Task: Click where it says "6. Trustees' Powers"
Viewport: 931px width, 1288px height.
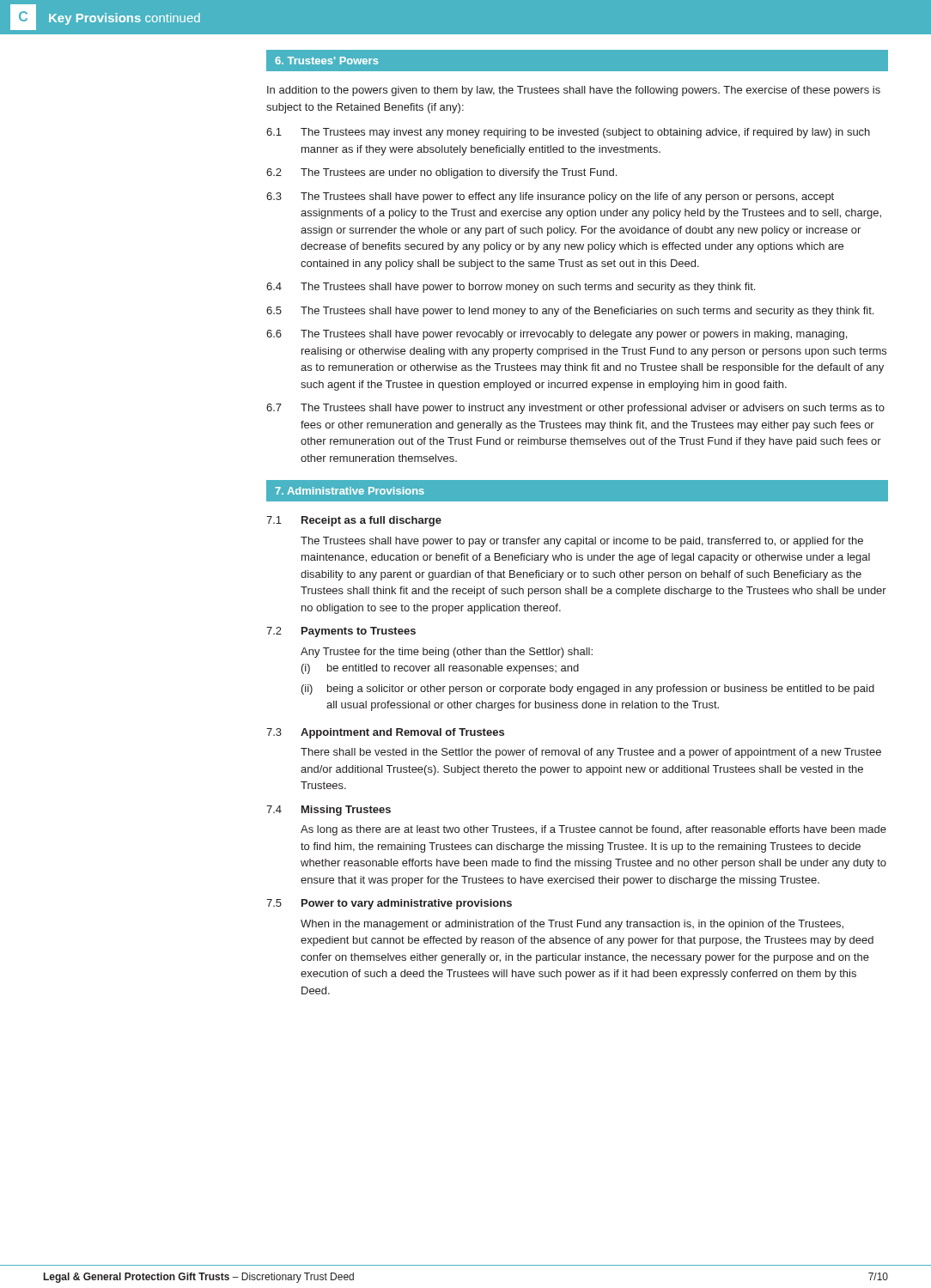Action: [x=327, y=61]
